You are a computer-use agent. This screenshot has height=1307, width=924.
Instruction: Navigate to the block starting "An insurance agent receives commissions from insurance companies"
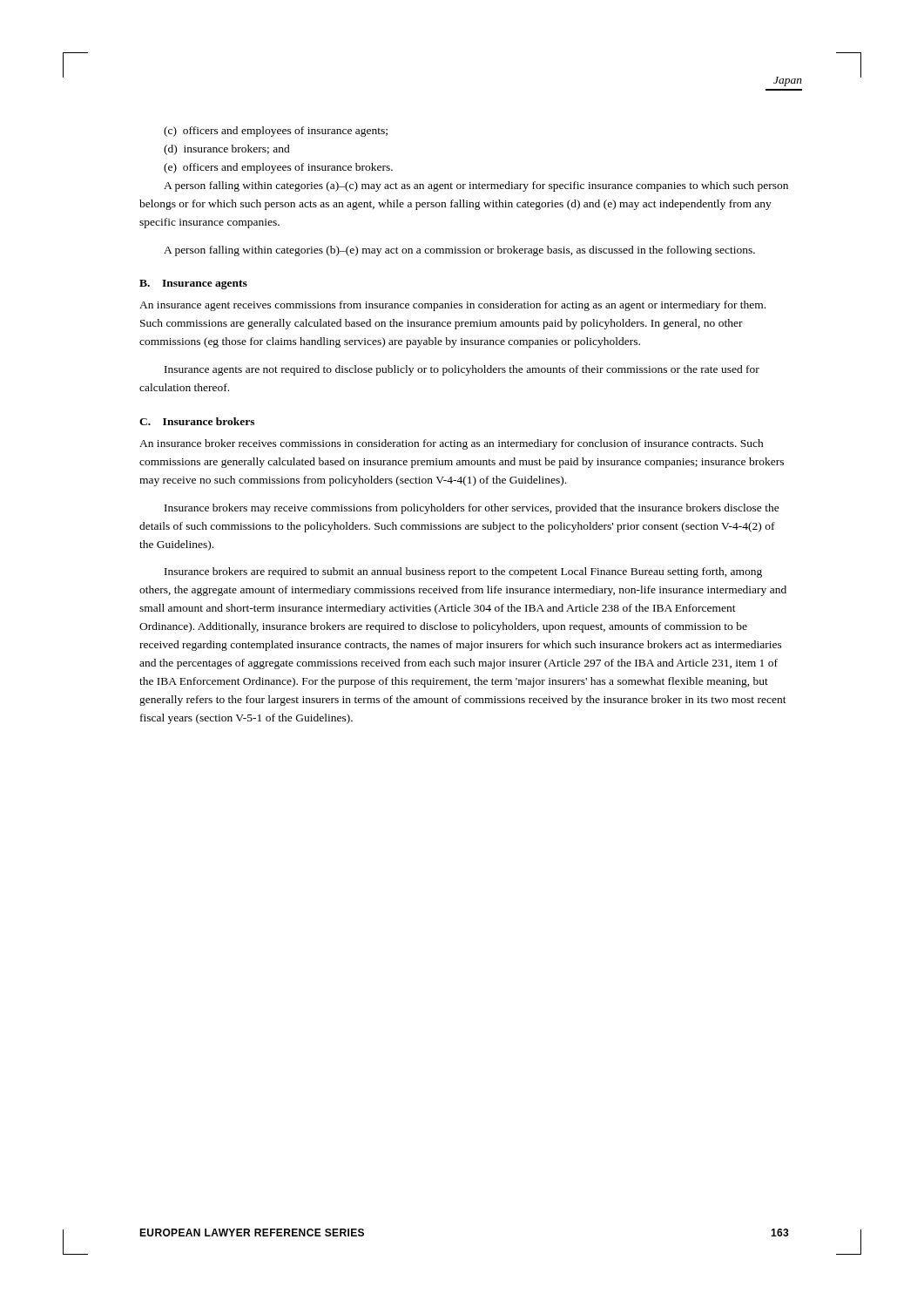tap(464, 324)
